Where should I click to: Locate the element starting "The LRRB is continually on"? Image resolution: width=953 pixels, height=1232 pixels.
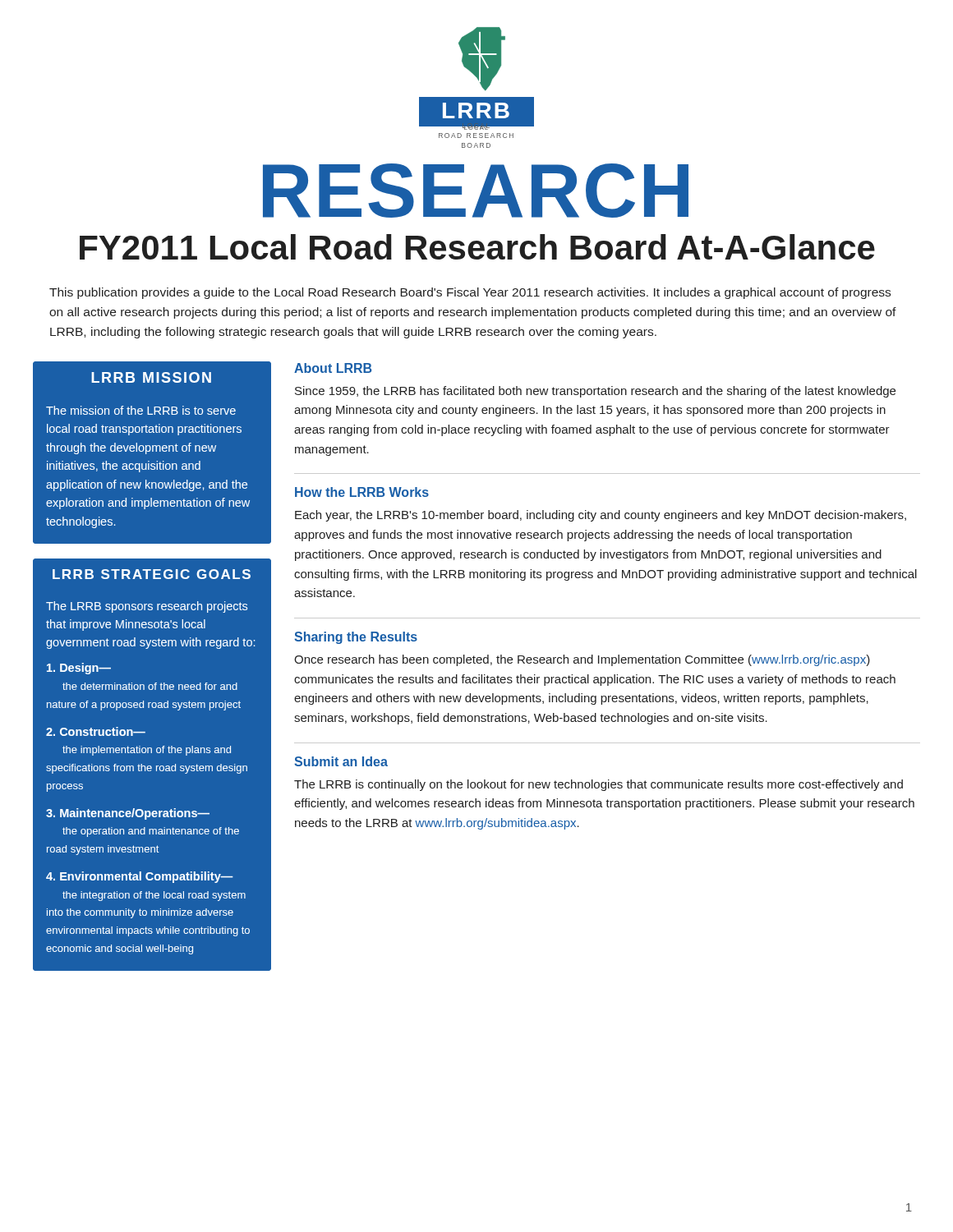pyautogui.click(x=604, y=803)
